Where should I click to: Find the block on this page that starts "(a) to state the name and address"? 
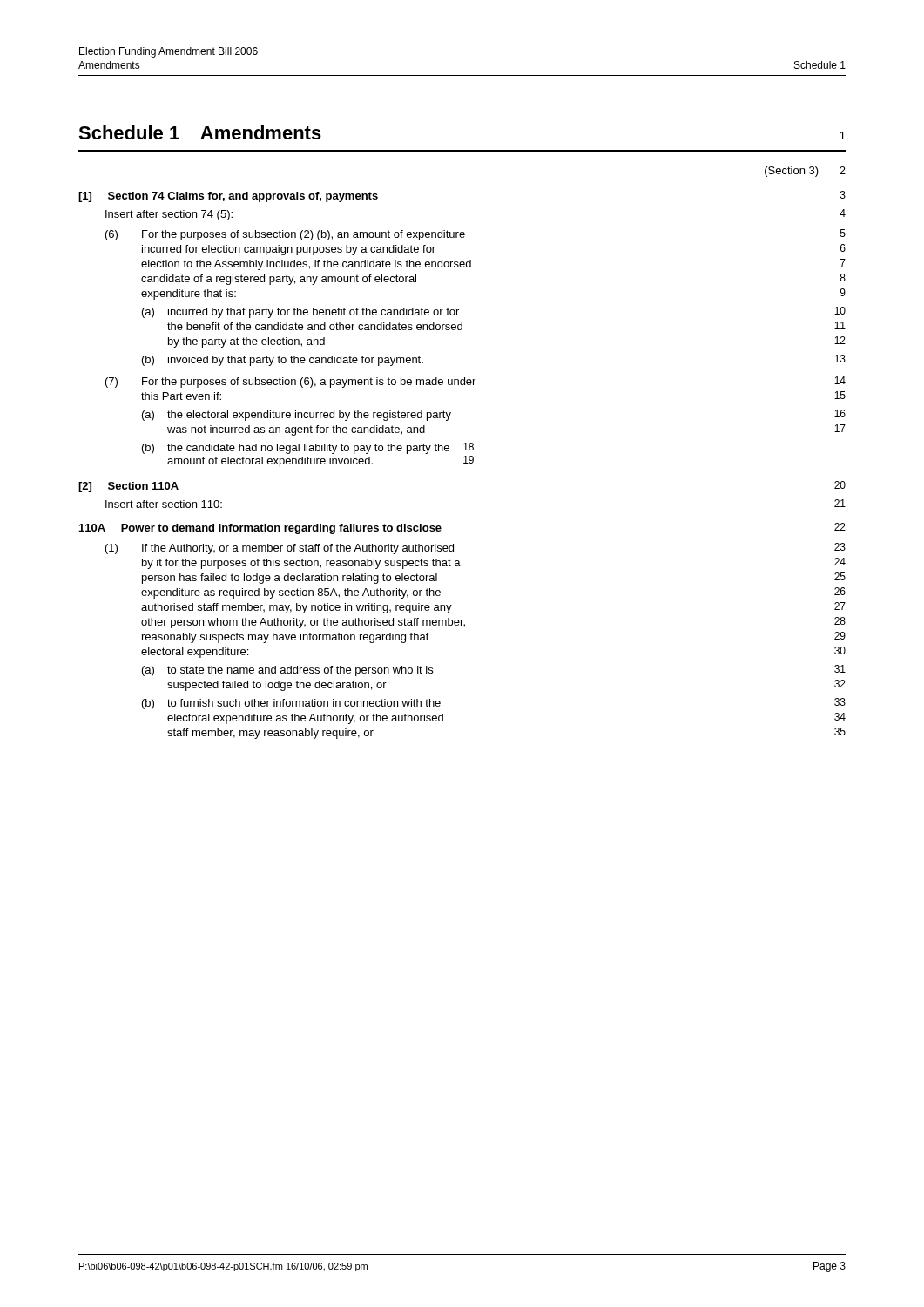pos(300,670)
